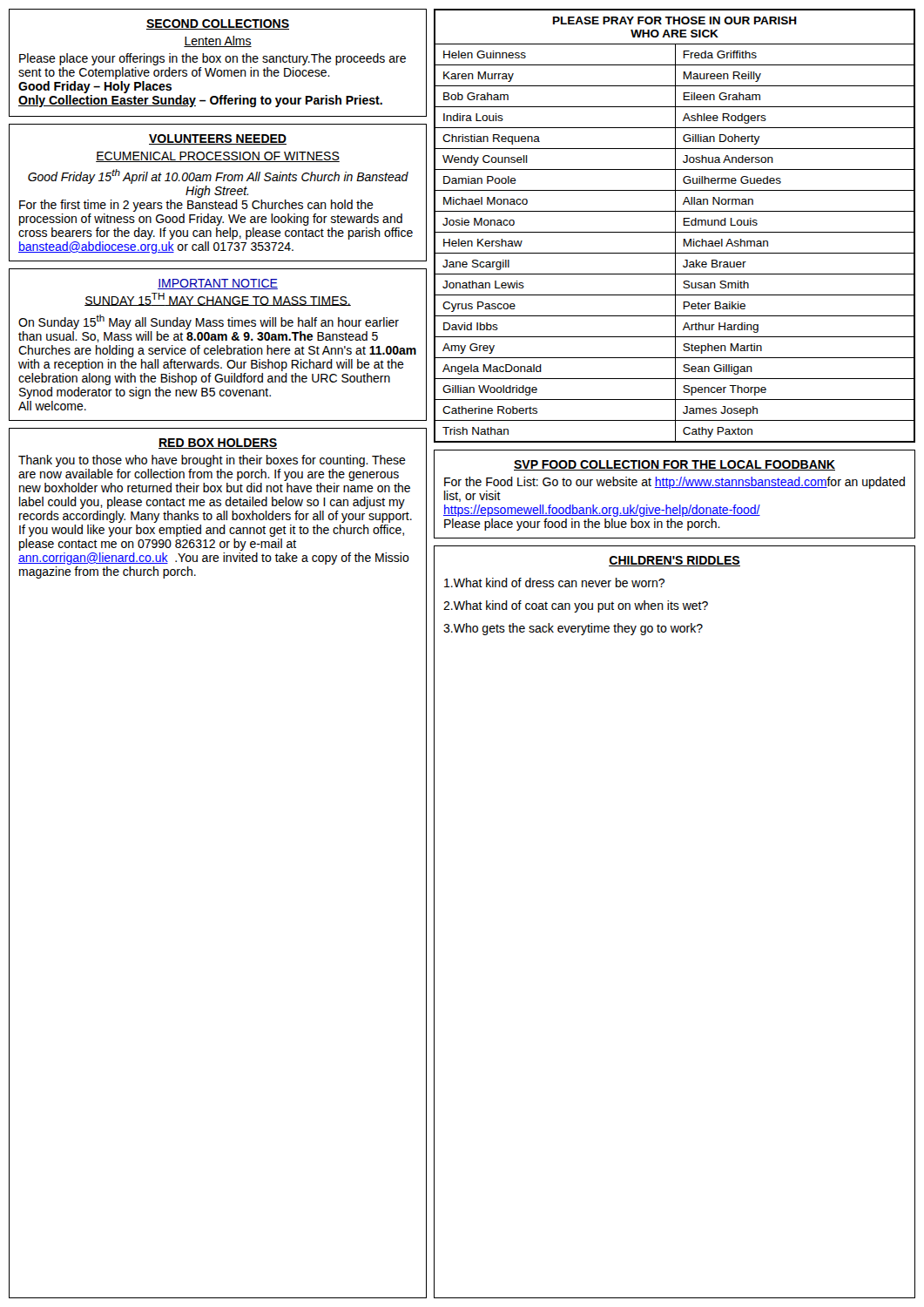Locate the table

point(675,226)
